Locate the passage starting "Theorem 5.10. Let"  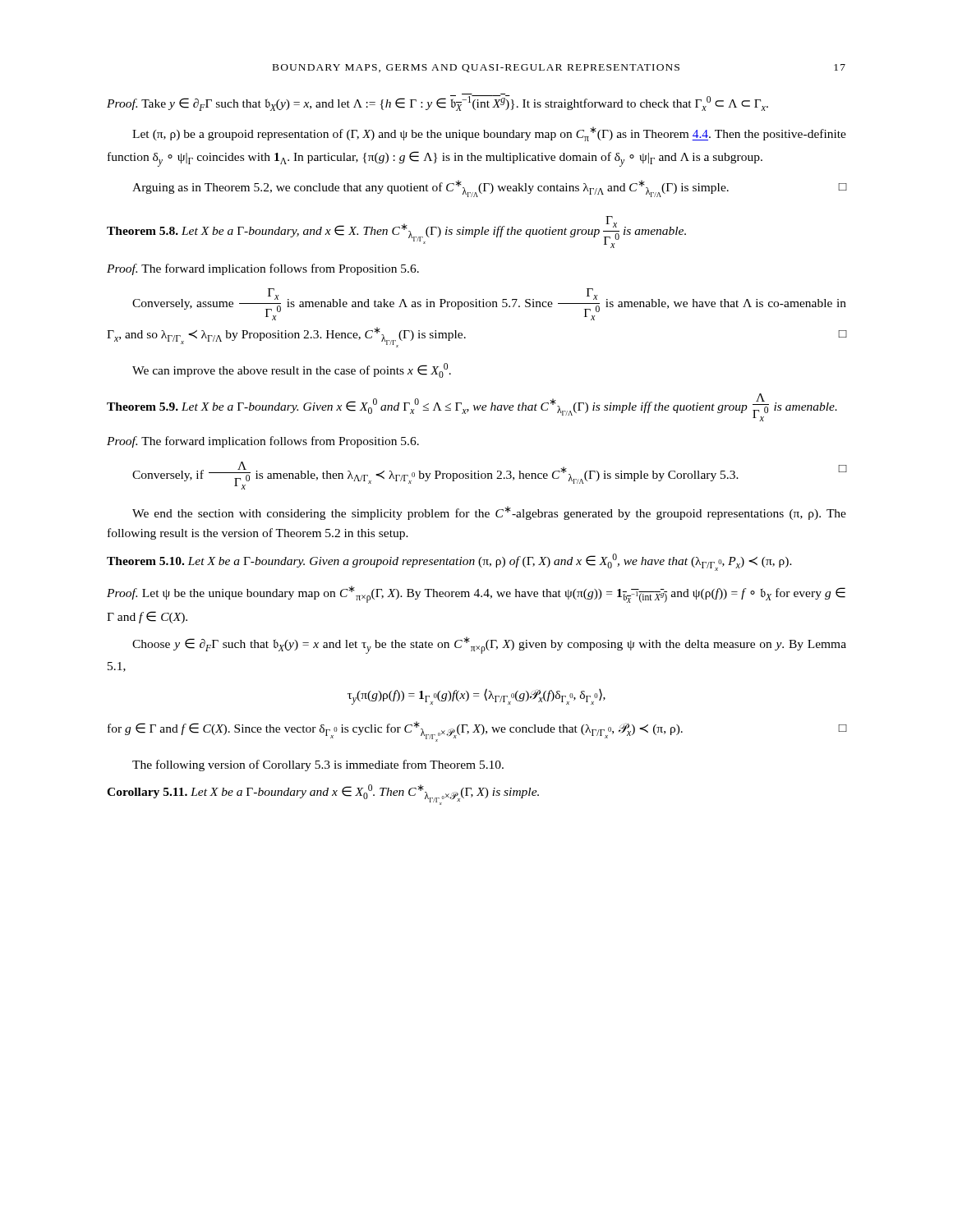click(450, 562)
